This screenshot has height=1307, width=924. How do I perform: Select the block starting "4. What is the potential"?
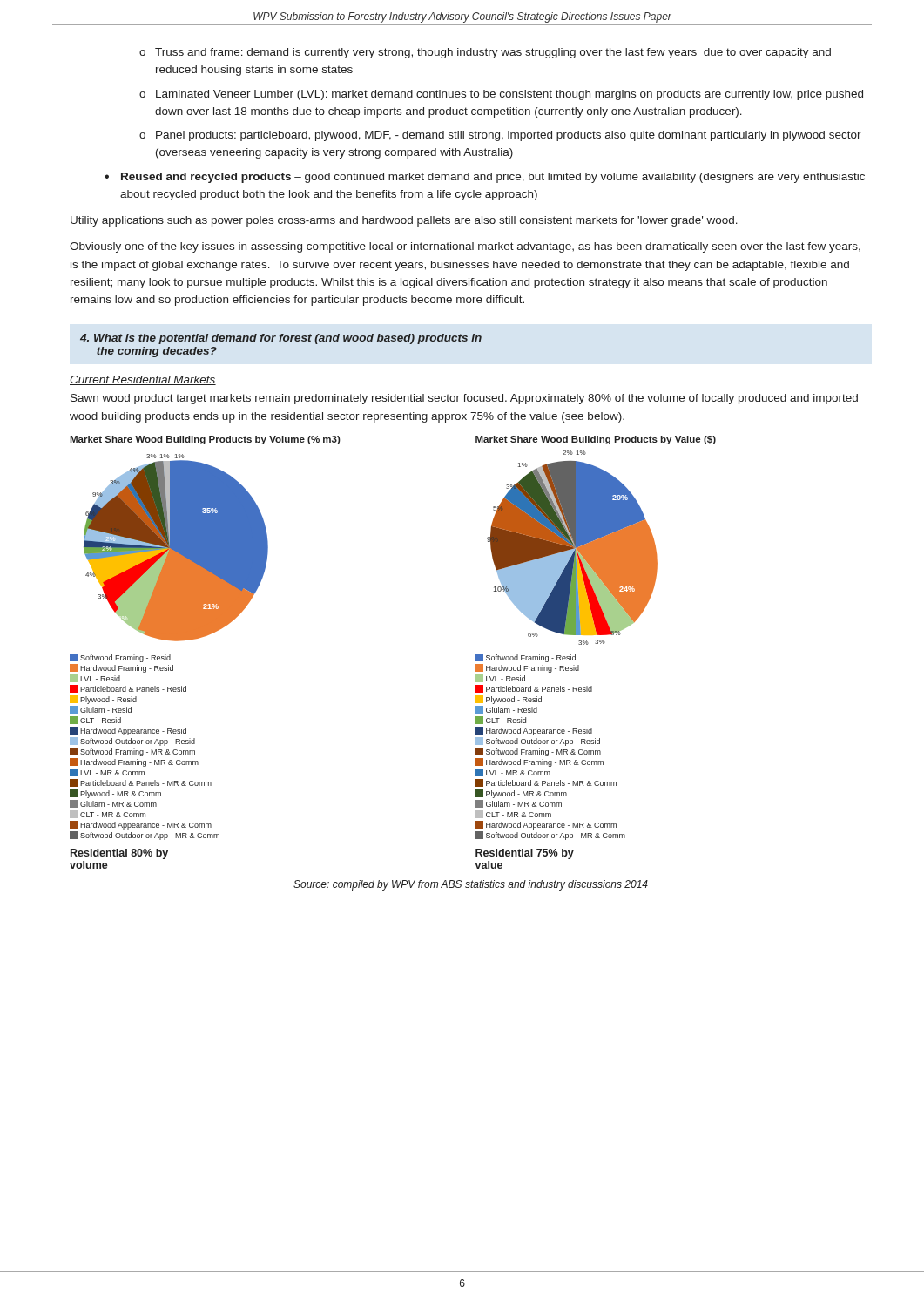[471, 344]
